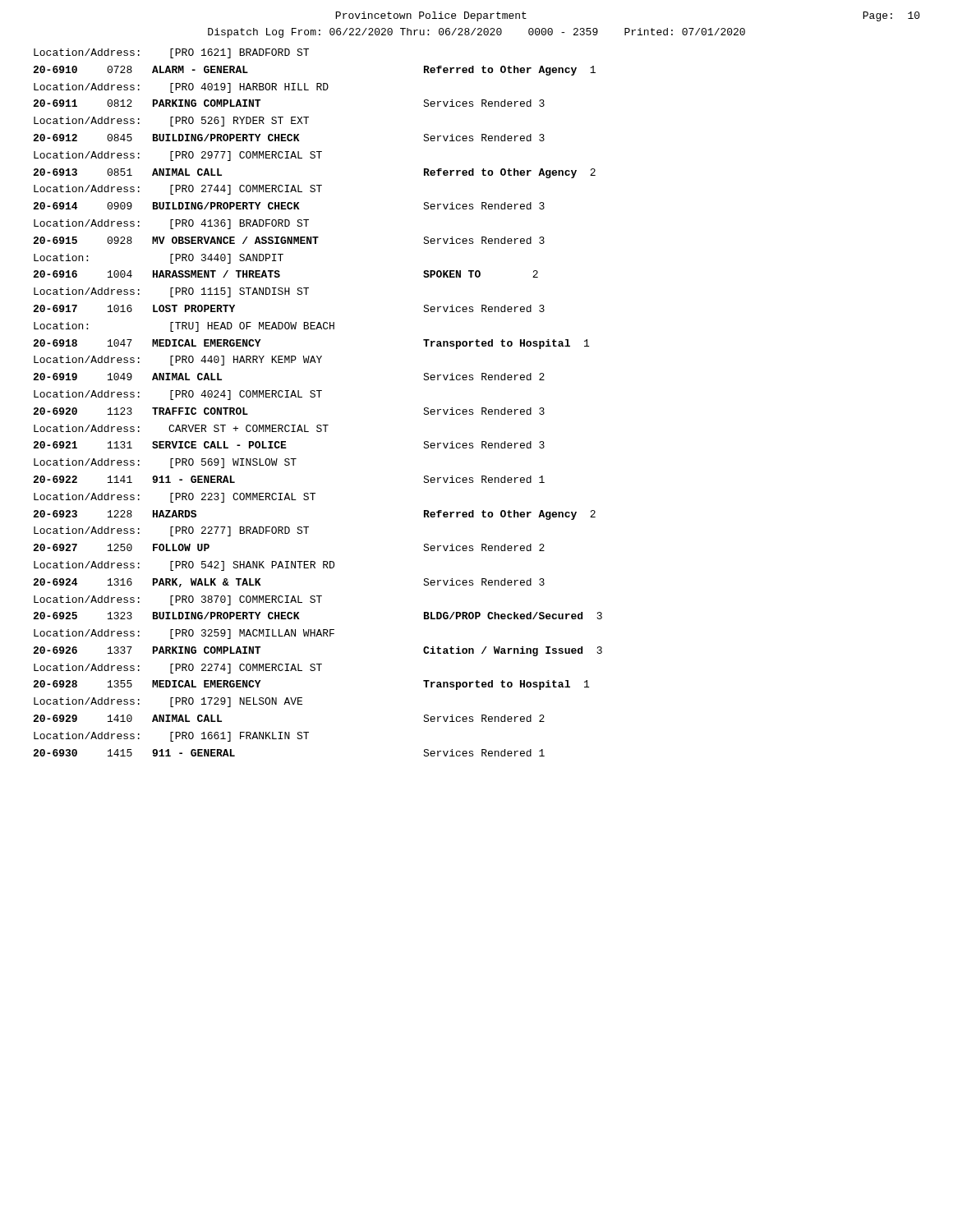953x1232 pixels.
Task: Find the block on this page that starts "20-6928 1355 MEDICAL EMERGENCY"
Action: (56, 685)
